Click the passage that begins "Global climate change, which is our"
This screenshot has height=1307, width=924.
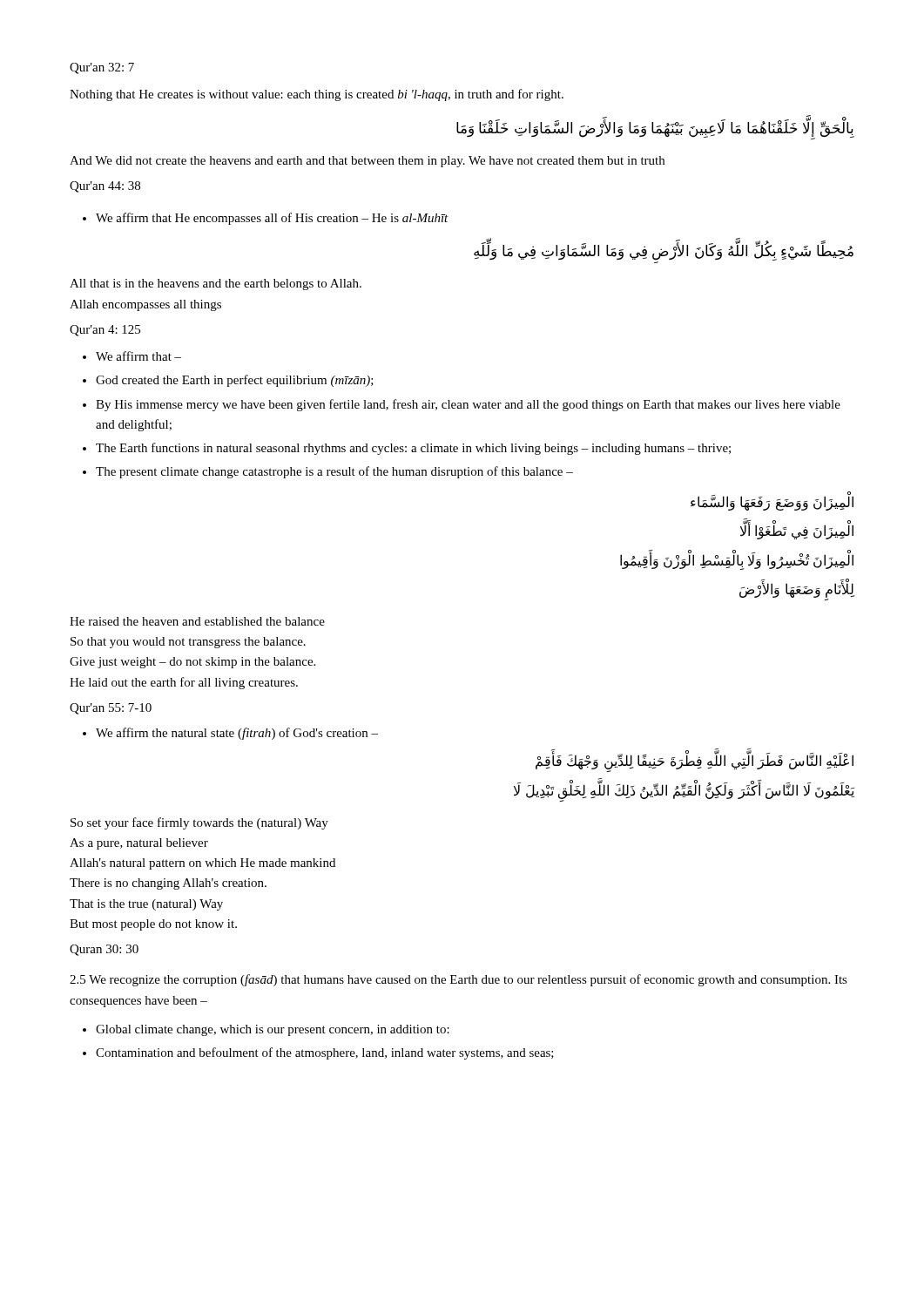(x=462, y=1041)
